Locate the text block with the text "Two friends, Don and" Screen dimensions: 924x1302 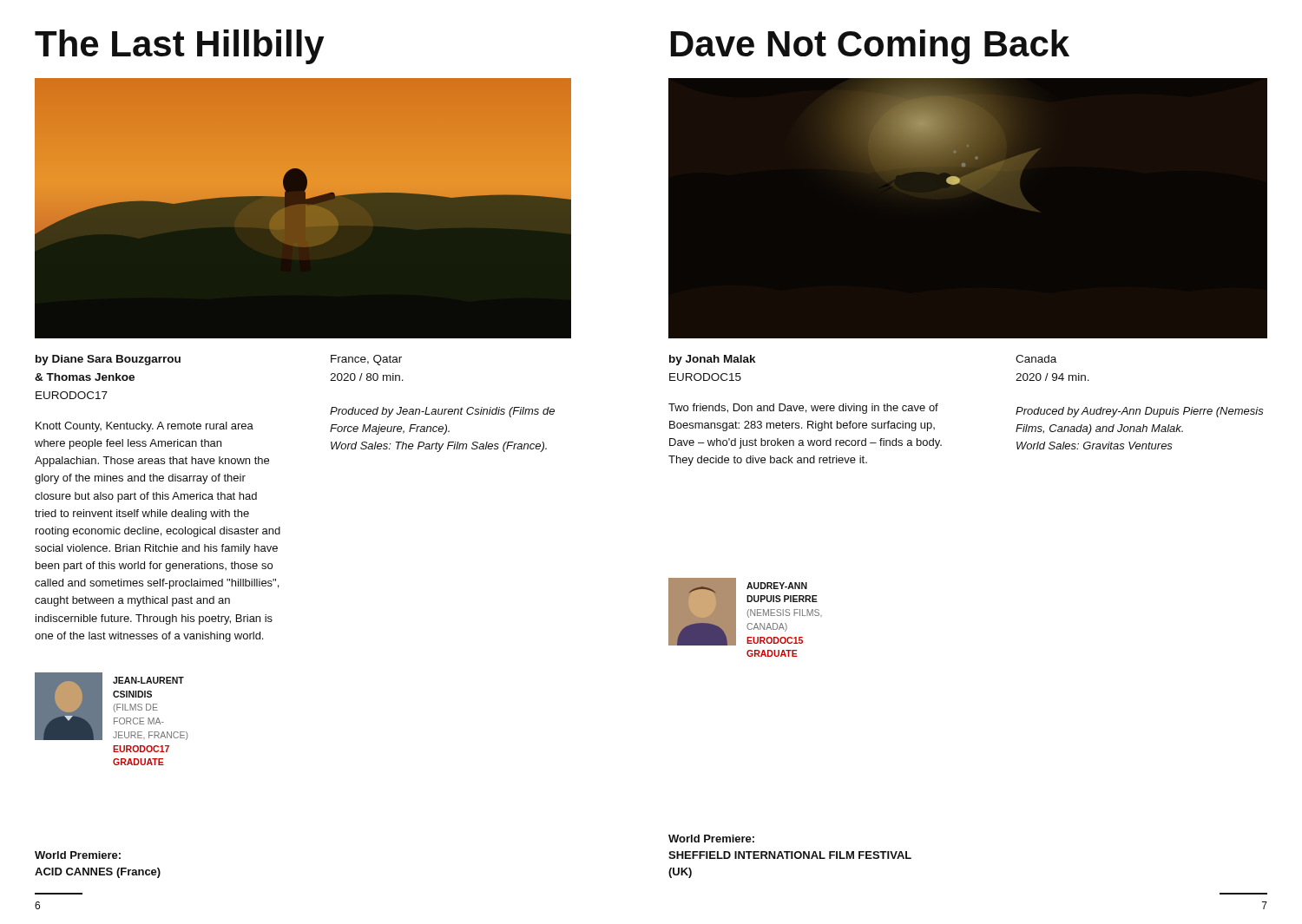(805, 434)
